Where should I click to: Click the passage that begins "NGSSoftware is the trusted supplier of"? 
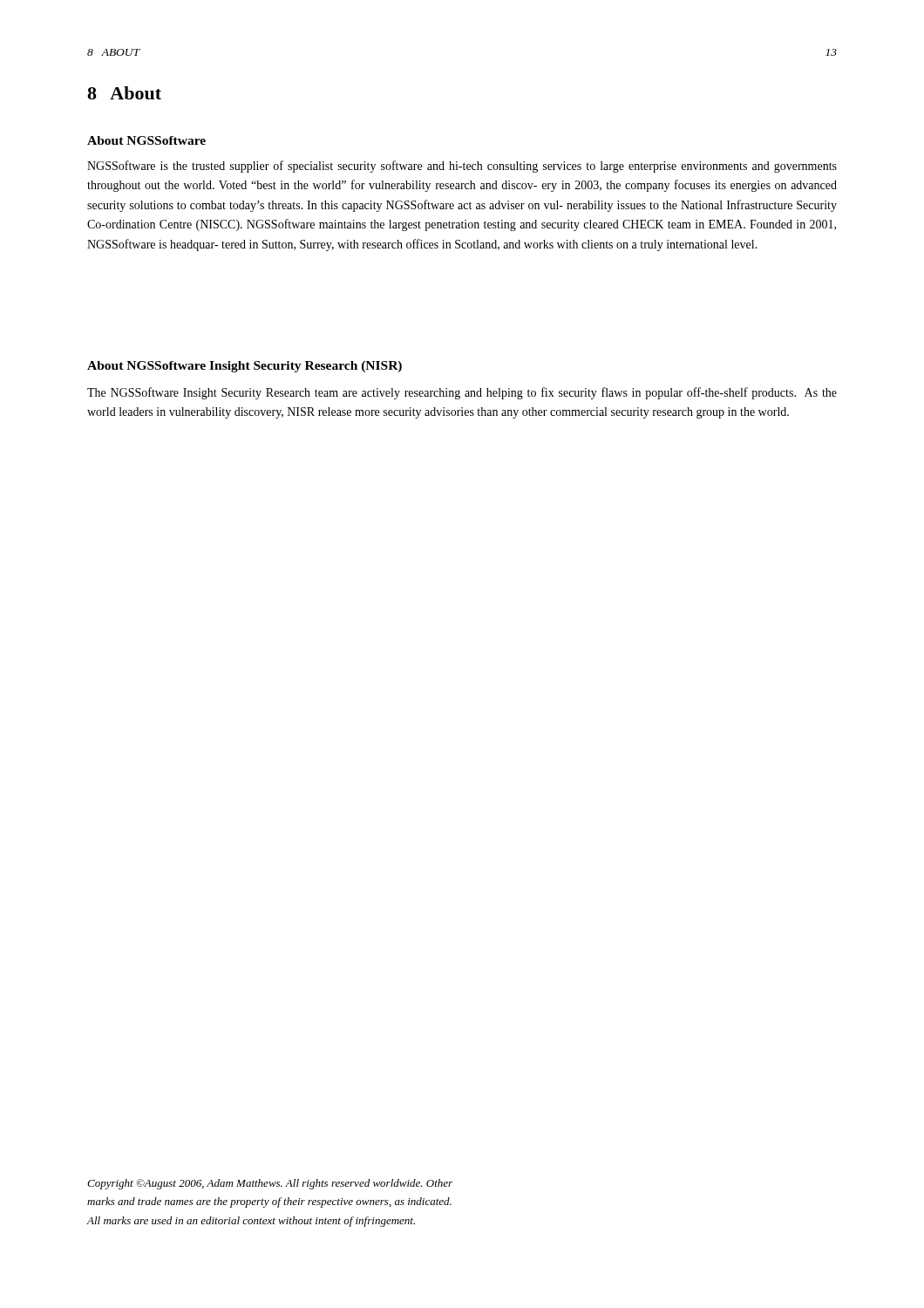(462, 205)
